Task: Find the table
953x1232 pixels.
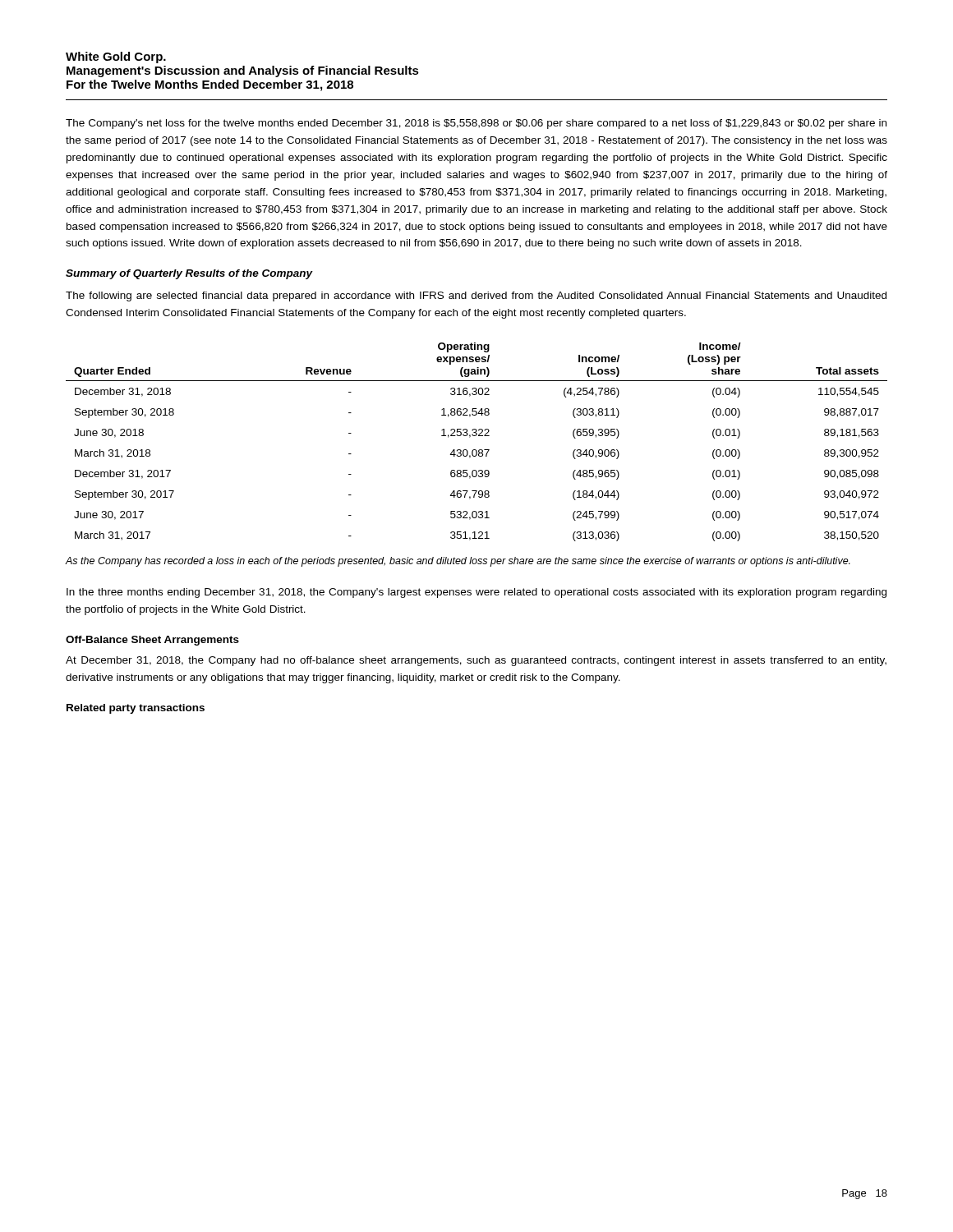Action: (x=476, y=441)
